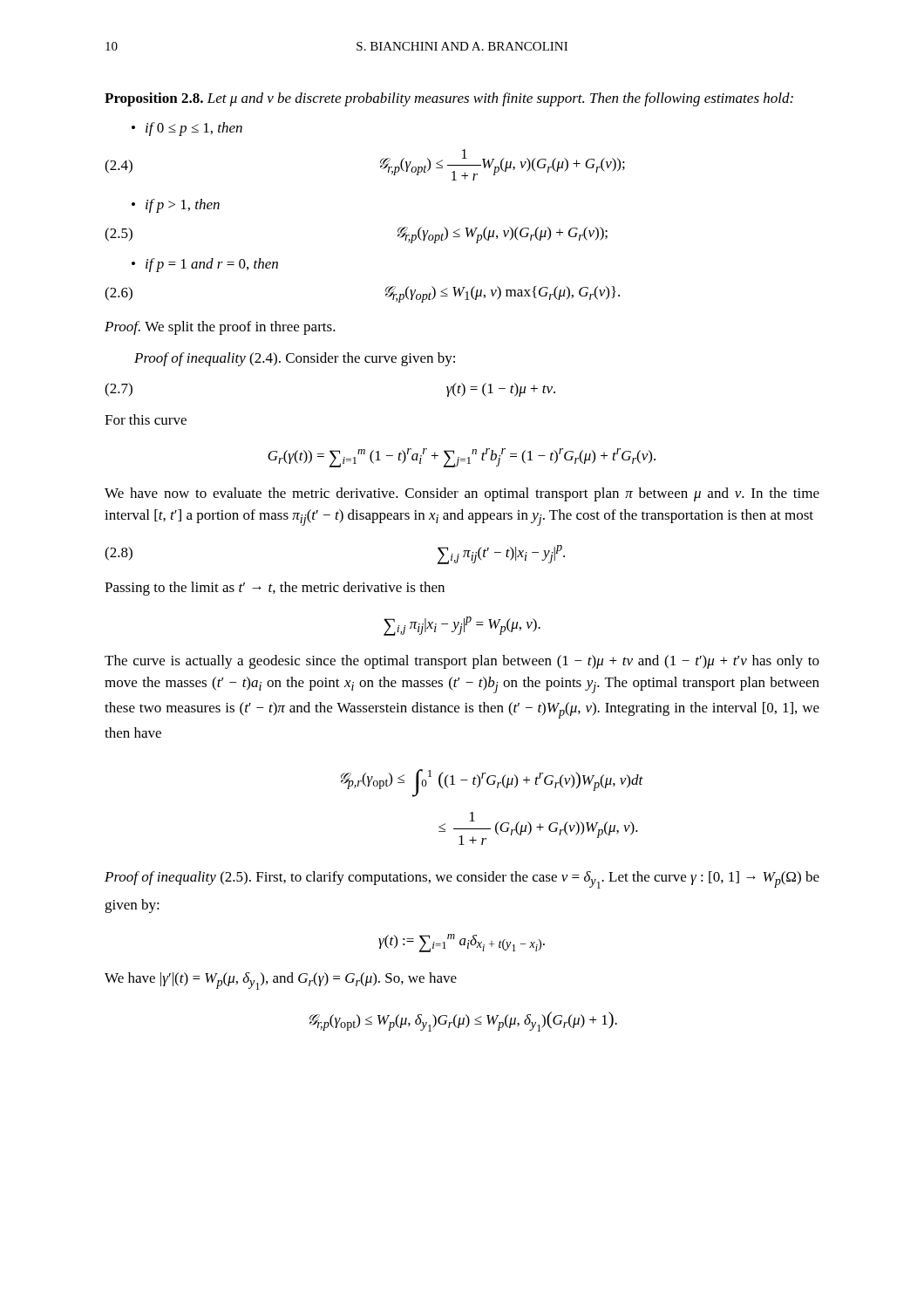
Task: Click on the passage starting "Proof of inequality (2.4). Consider the curve"
Action: [x=295, y=358]
